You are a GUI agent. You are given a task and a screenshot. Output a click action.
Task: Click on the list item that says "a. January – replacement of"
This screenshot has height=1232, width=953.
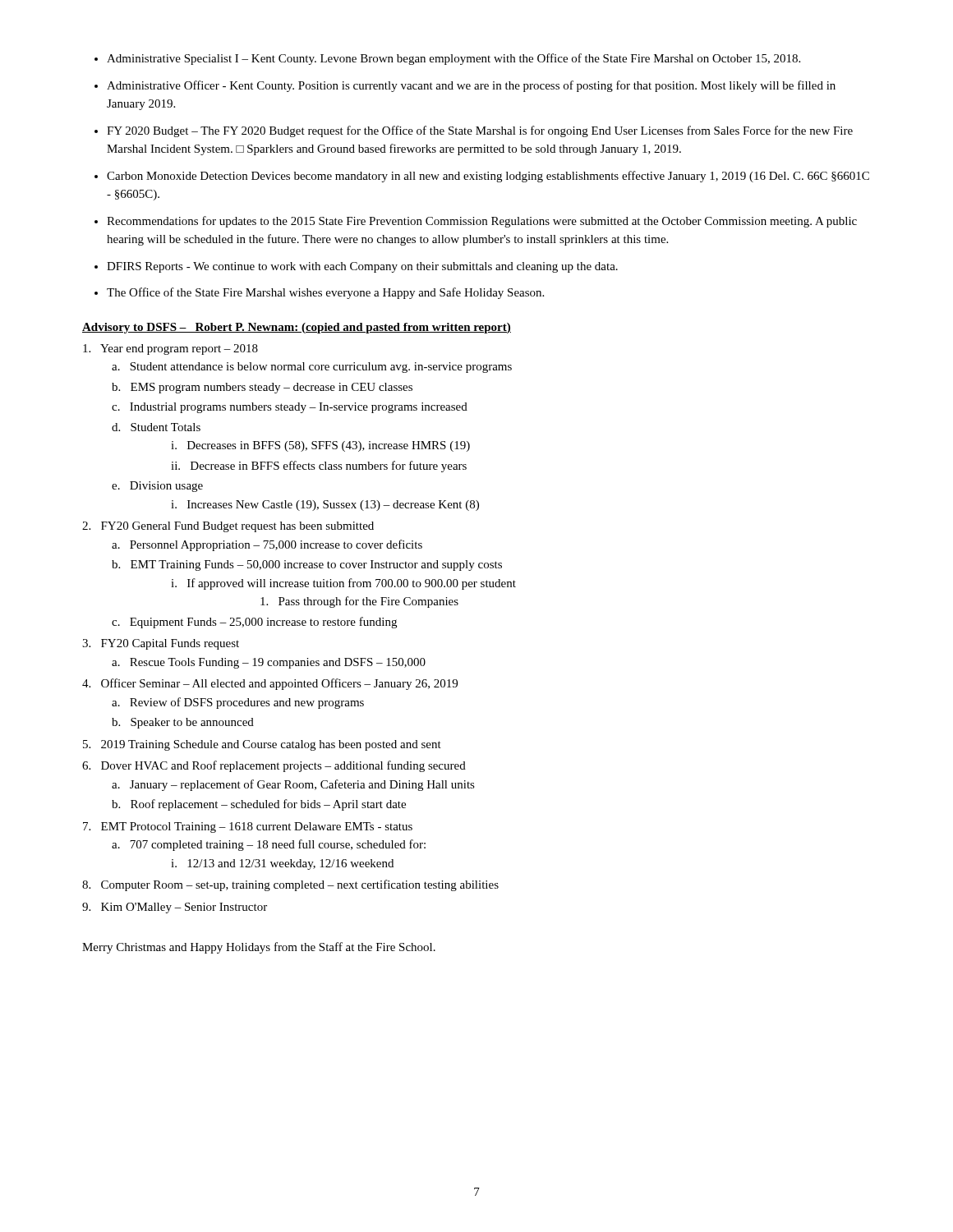(x=293, y=784)
